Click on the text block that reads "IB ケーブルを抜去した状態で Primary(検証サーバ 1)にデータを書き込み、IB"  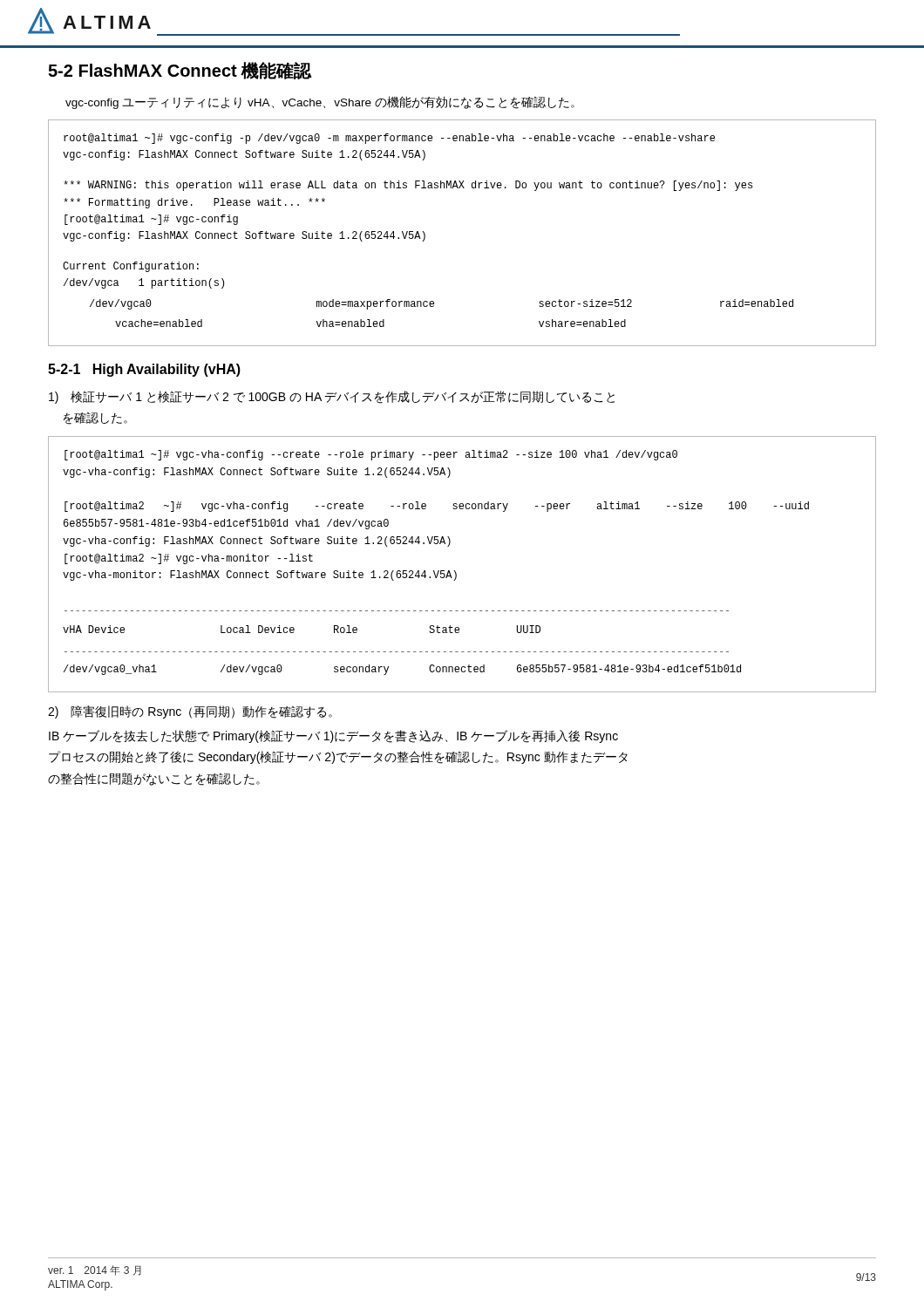pyautogui.click(x=339, y=757)
